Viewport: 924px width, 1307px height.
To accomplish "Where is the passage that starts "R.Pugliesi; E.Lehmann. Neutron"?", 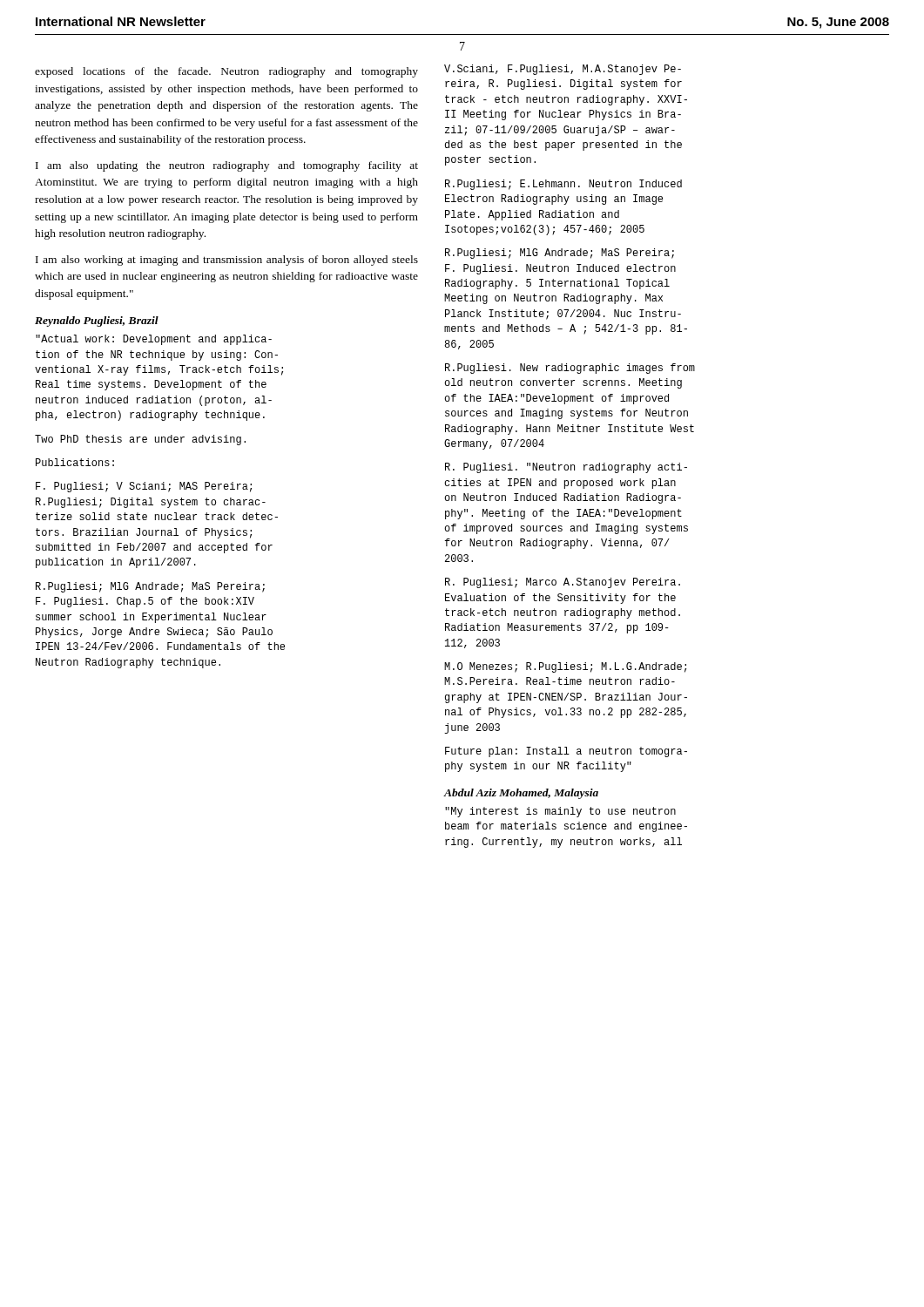I will point(563,207).
